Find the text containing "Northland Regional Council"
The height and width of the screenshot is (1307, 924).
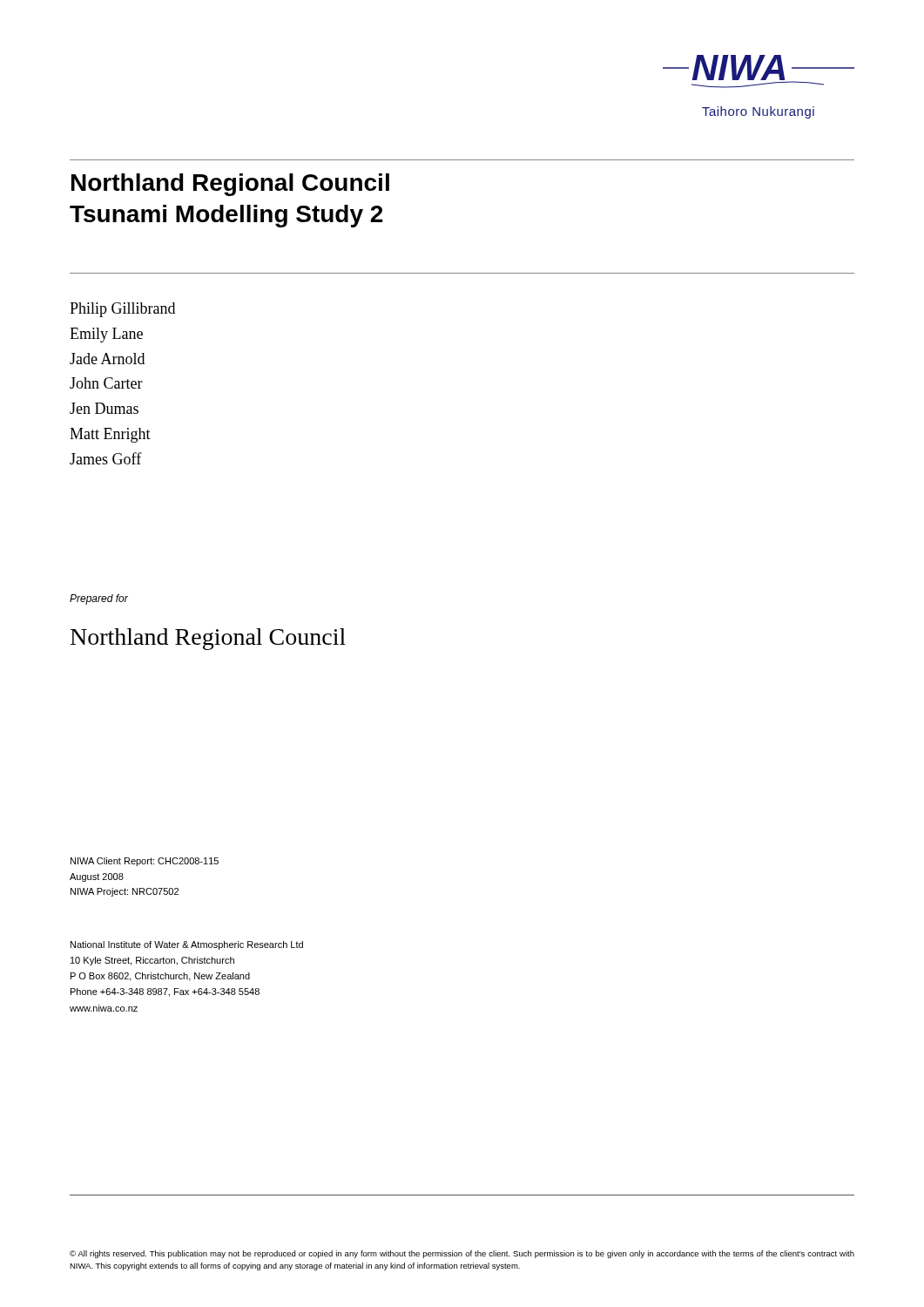click(x=208, y=637)
